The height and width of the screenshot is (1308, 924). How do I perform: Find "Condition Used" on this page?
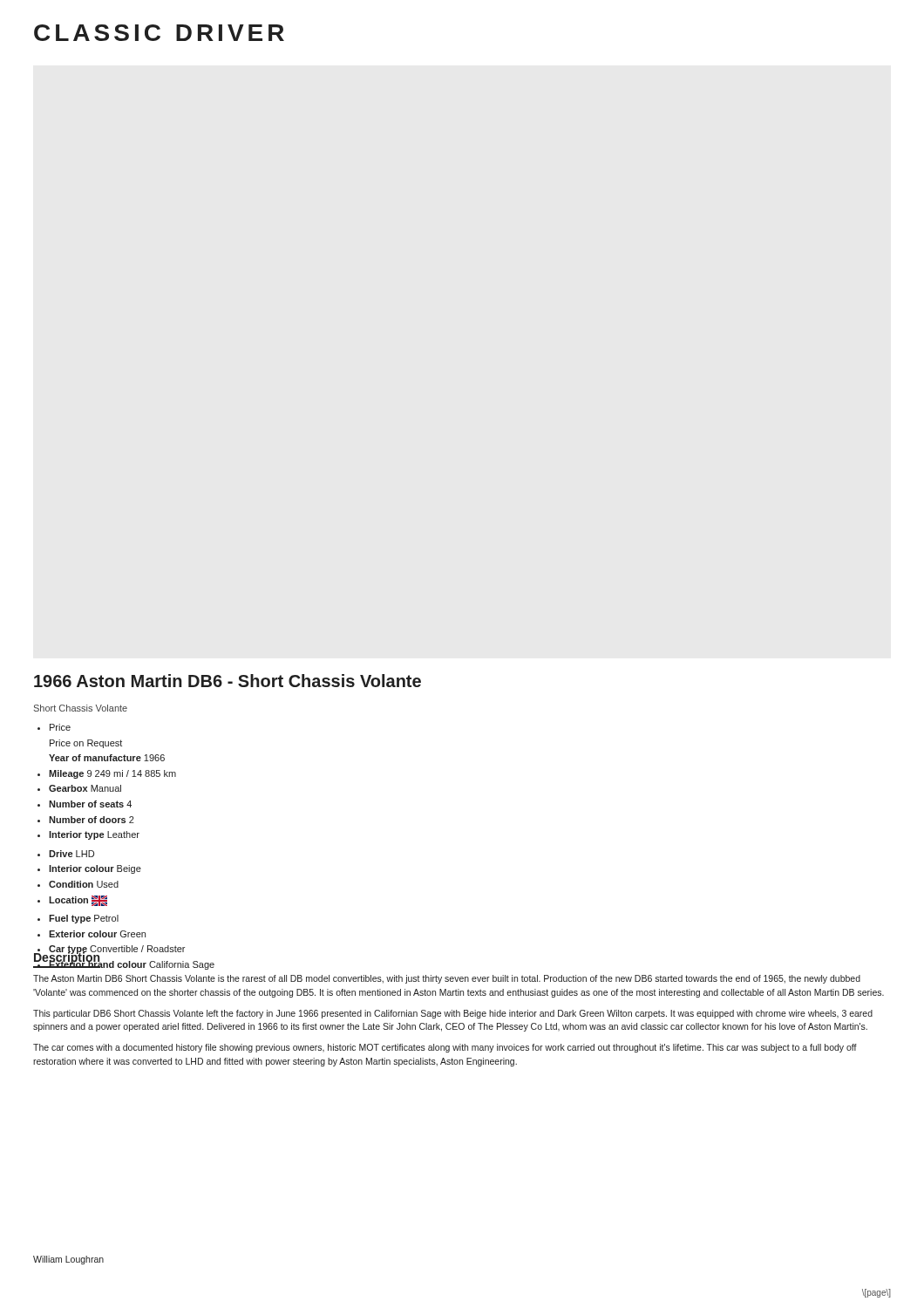coord(84,884)
